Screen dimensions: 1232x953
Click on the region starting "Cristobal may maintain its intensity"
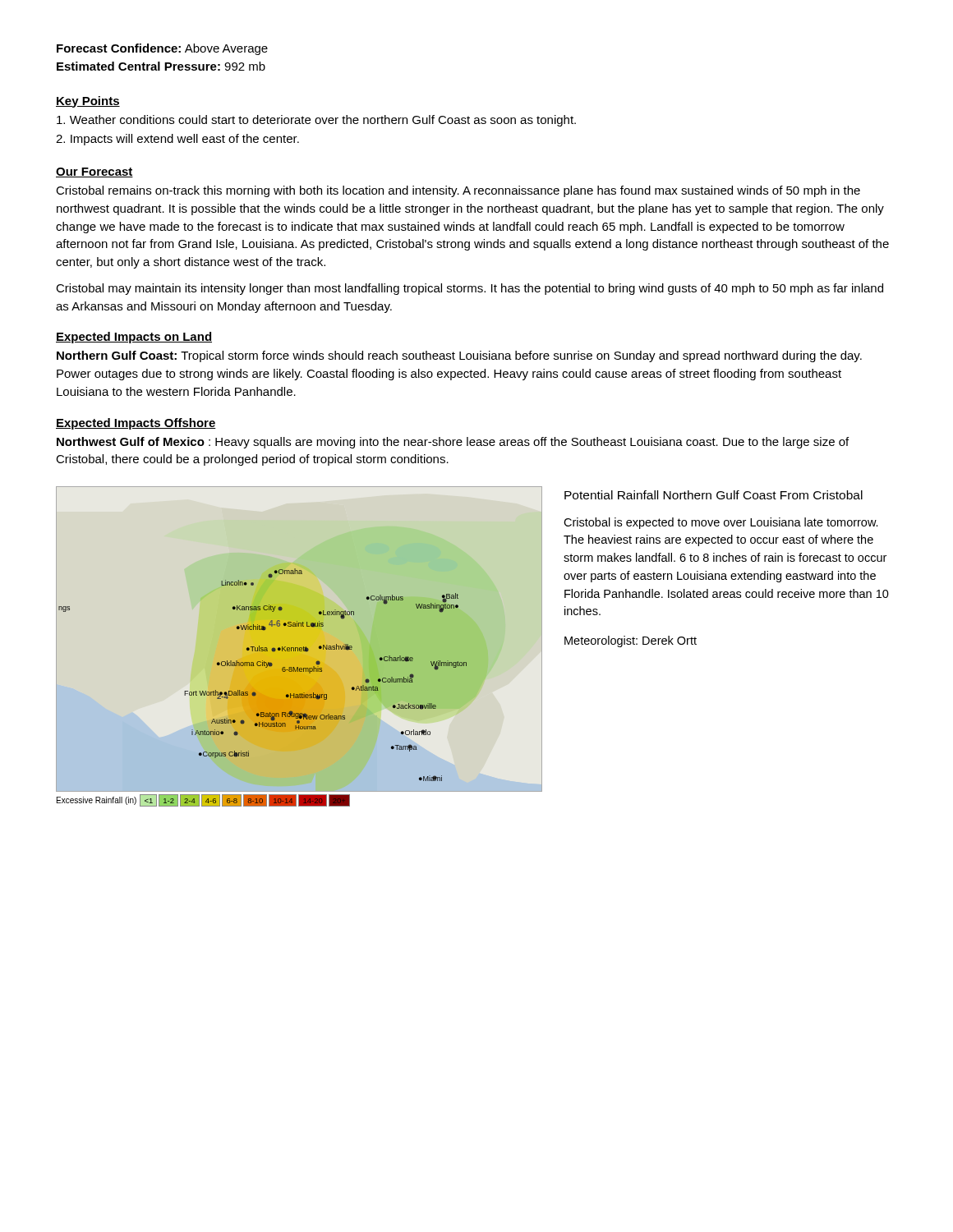tap(470, 297)
